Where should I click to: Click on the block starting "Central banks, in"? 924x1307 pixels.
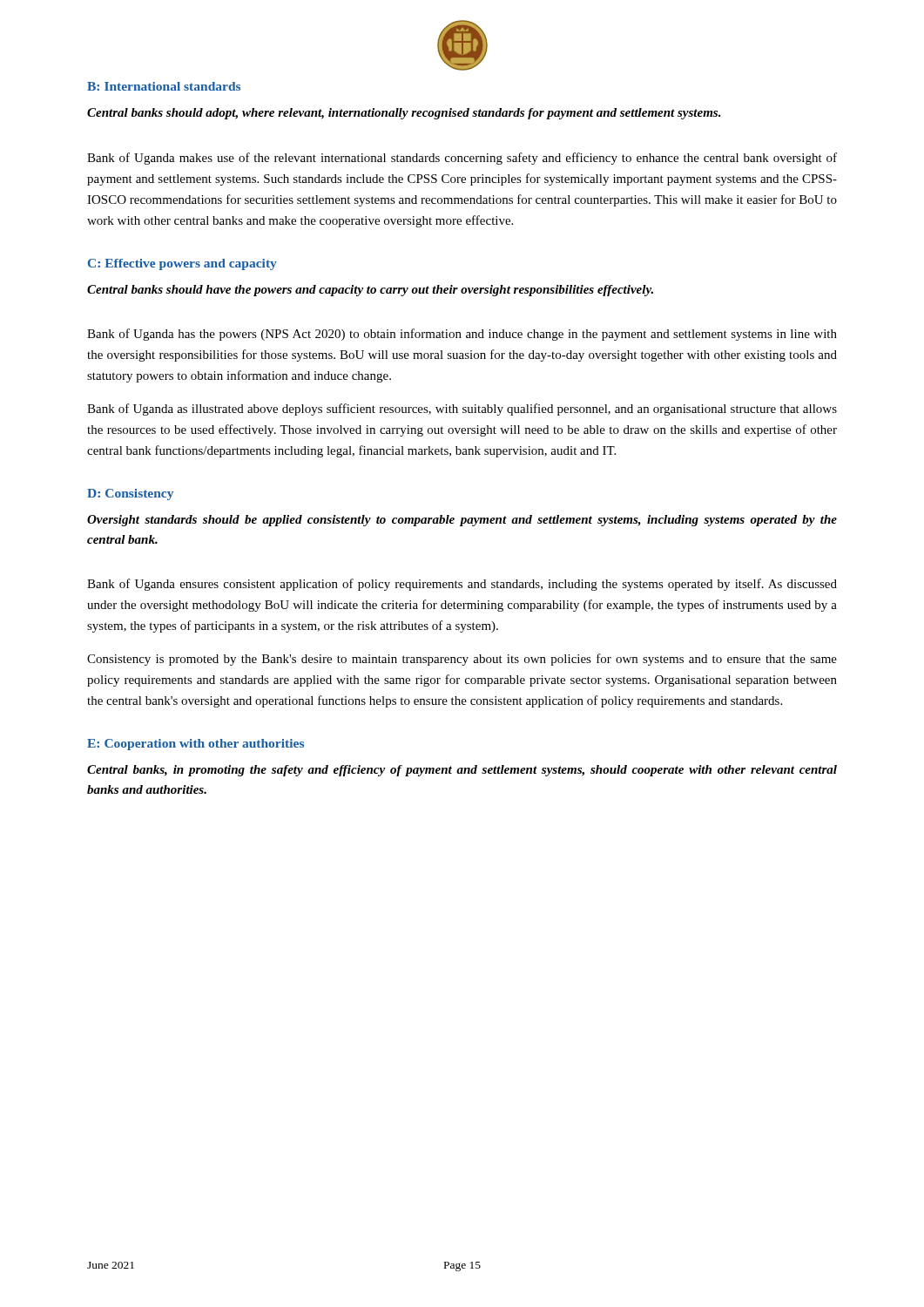click(462, 779)
